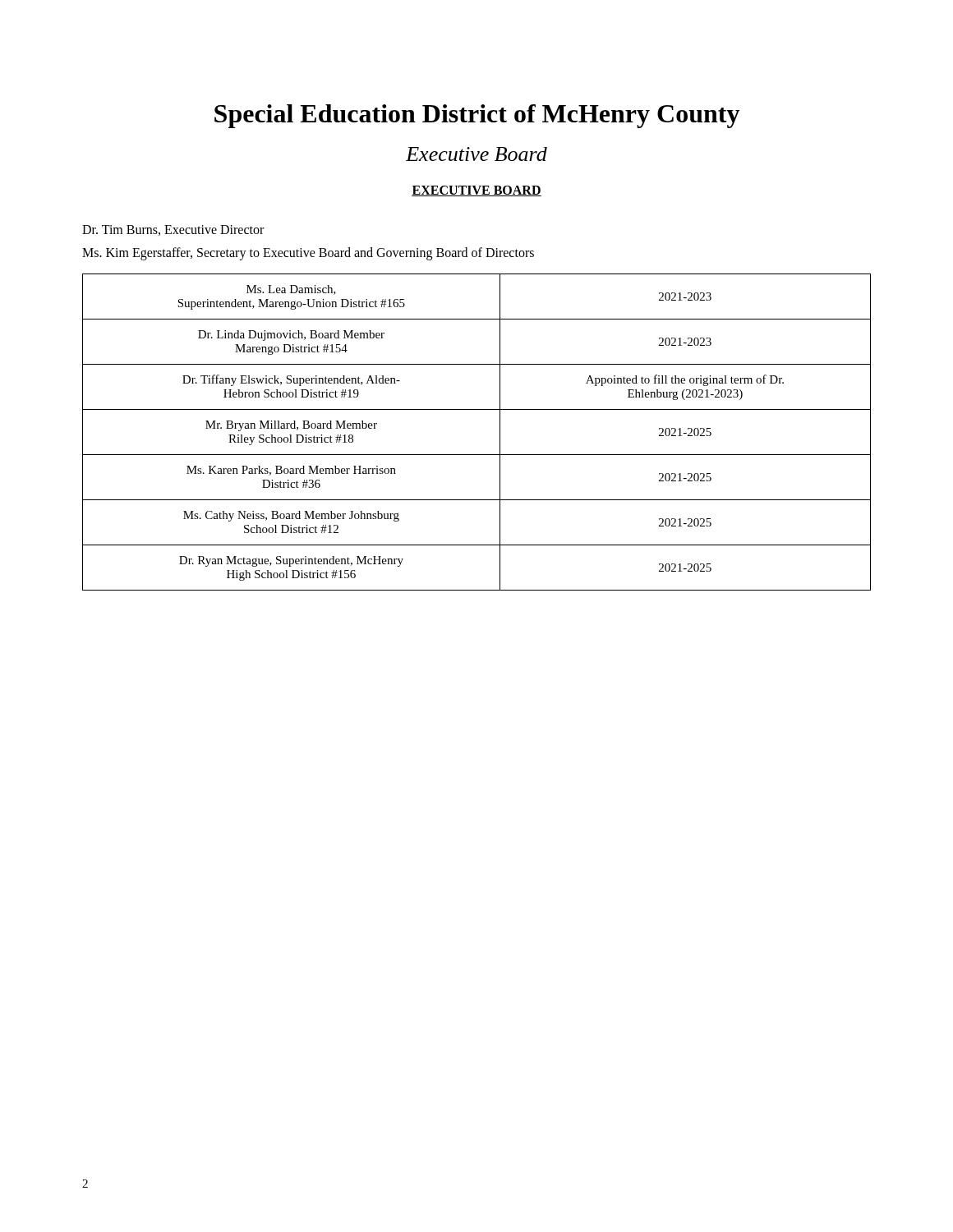Locate the table with the text "Dr. Tiffany Elswick, Superintendent, Alden-"

click(x=476, y=432)
